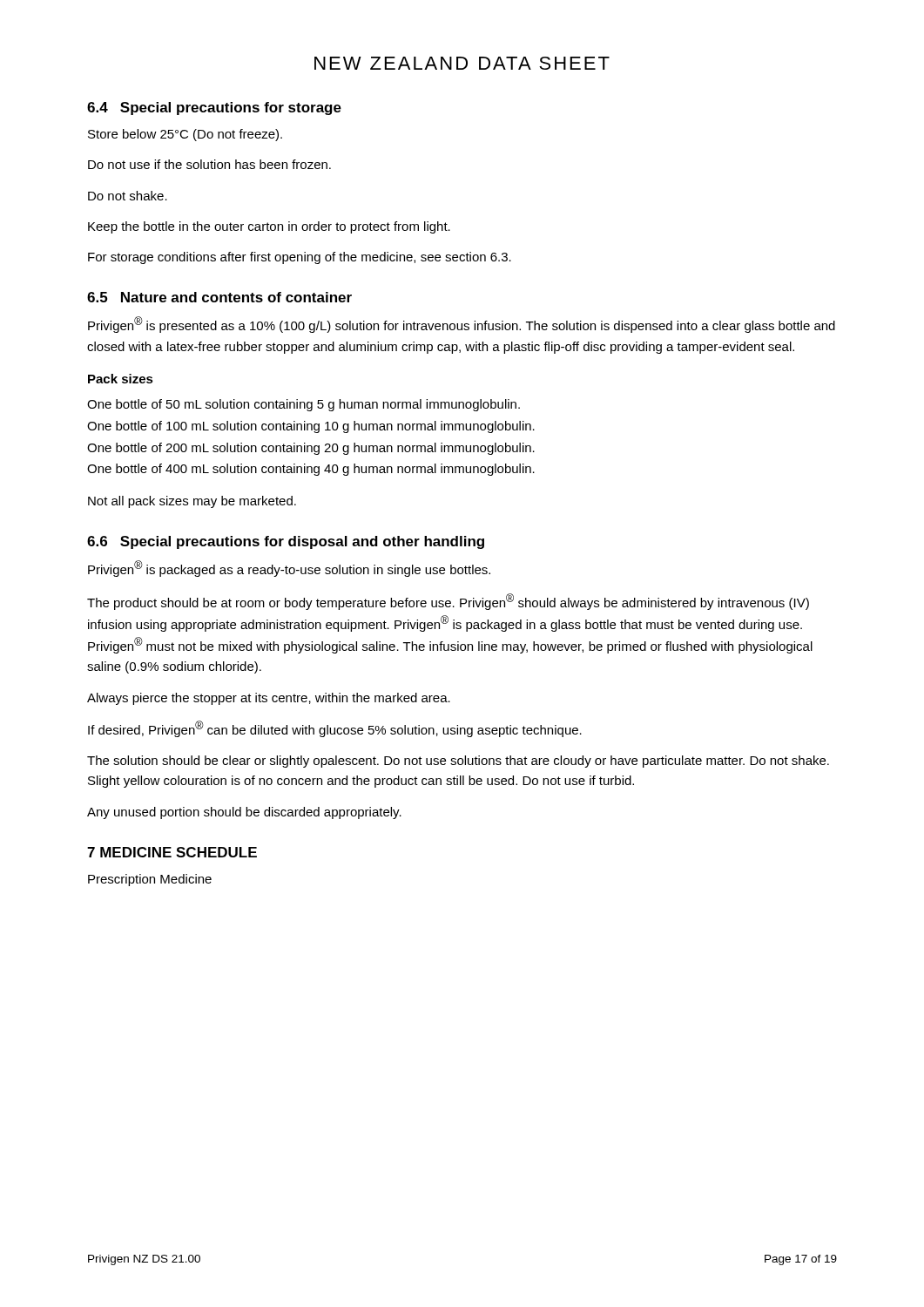Where is the passage that starts "If desired, Privigen®"?
This screenshot has height=1307, width=924.
click(x=335, y=728)
